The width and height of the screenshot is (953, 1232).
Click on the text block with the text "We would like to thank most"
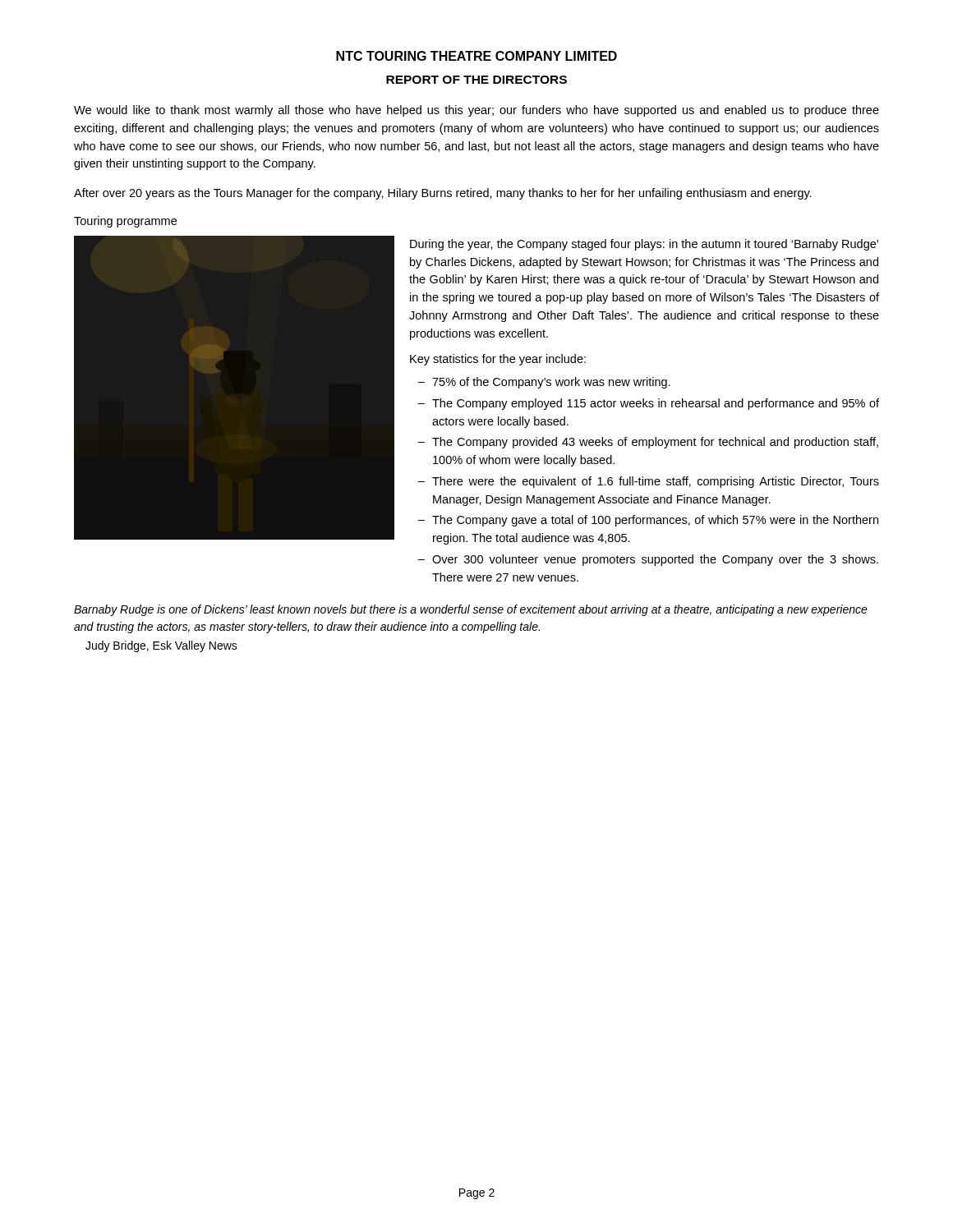point(476,137)
